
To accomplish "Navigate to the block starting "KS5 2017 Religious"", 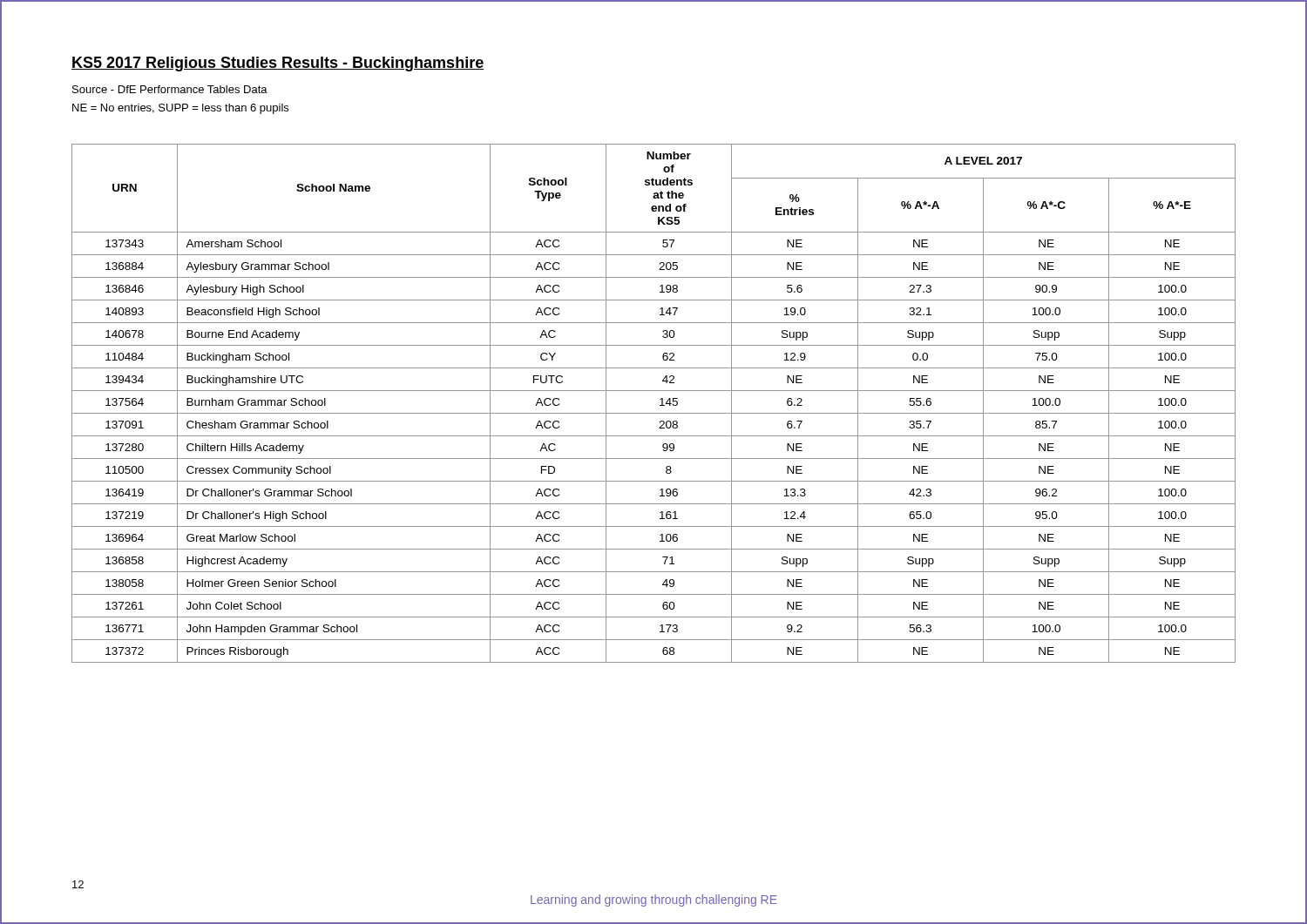I will tap(278, 63).
